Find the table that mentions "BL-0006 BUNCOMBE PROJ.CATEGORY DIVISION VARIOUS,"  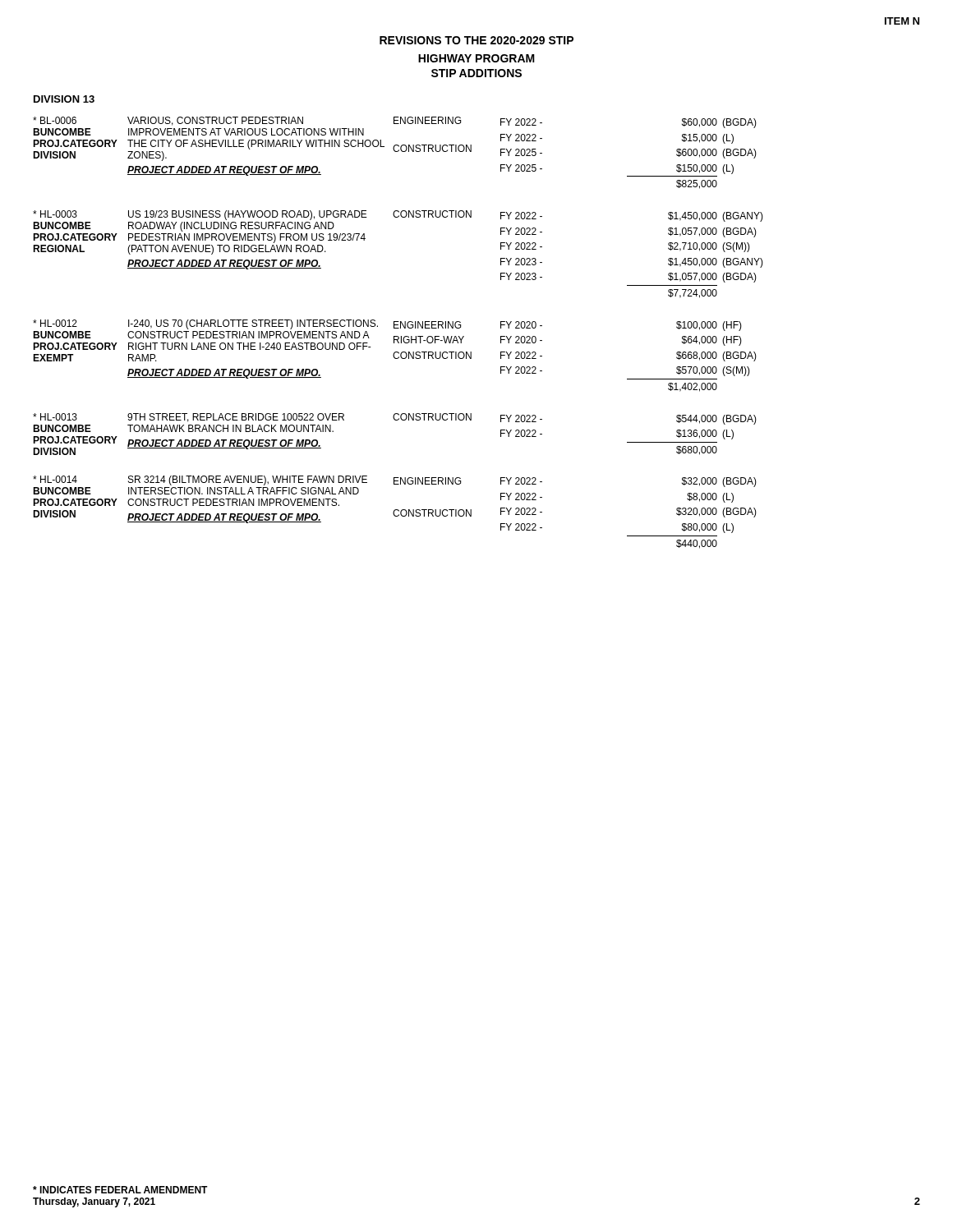(x=481, y=154)
